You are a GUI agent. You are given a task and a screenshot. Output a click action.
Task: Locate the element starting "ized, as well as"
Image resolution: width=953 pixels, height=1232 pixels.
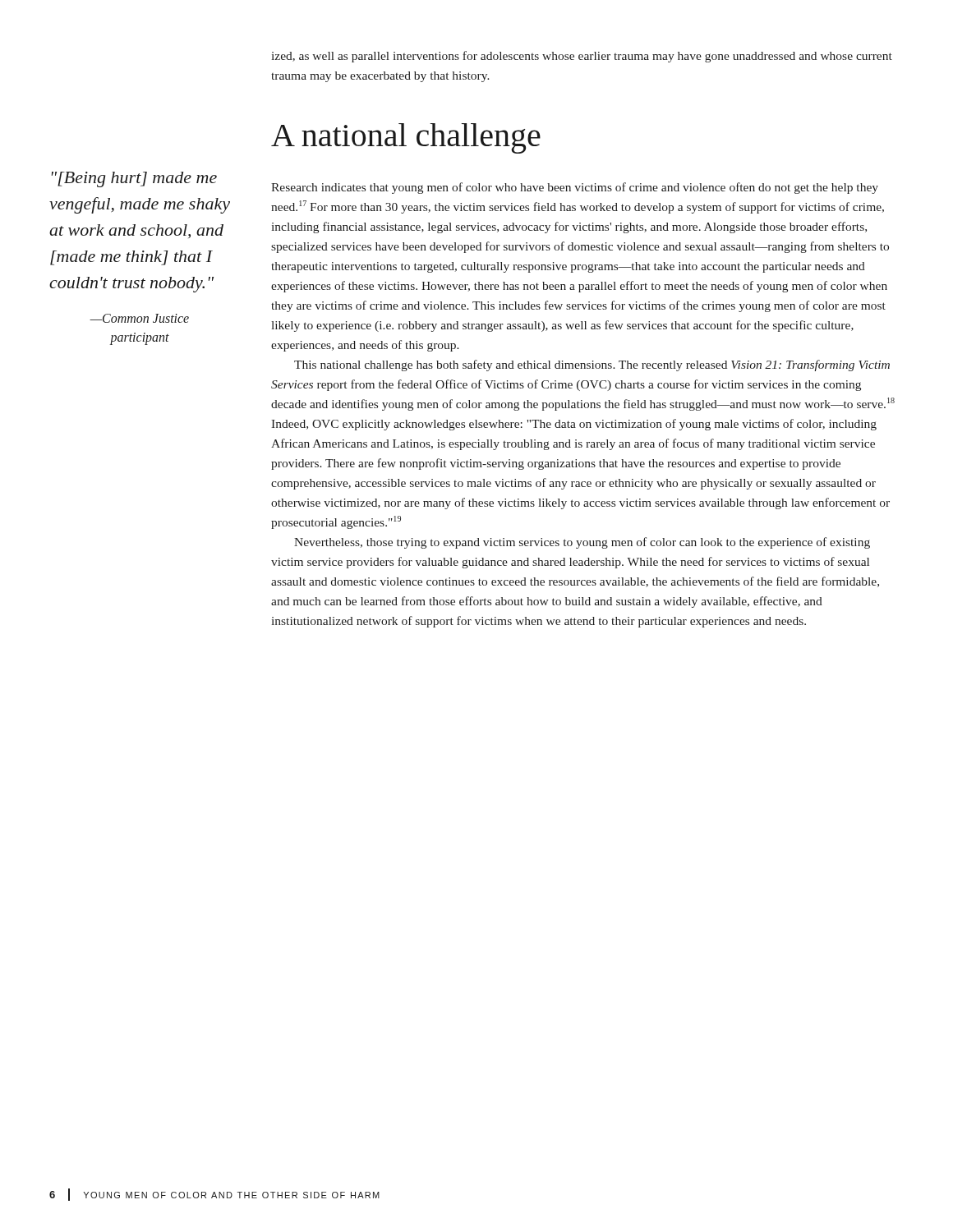coord(583,65)
